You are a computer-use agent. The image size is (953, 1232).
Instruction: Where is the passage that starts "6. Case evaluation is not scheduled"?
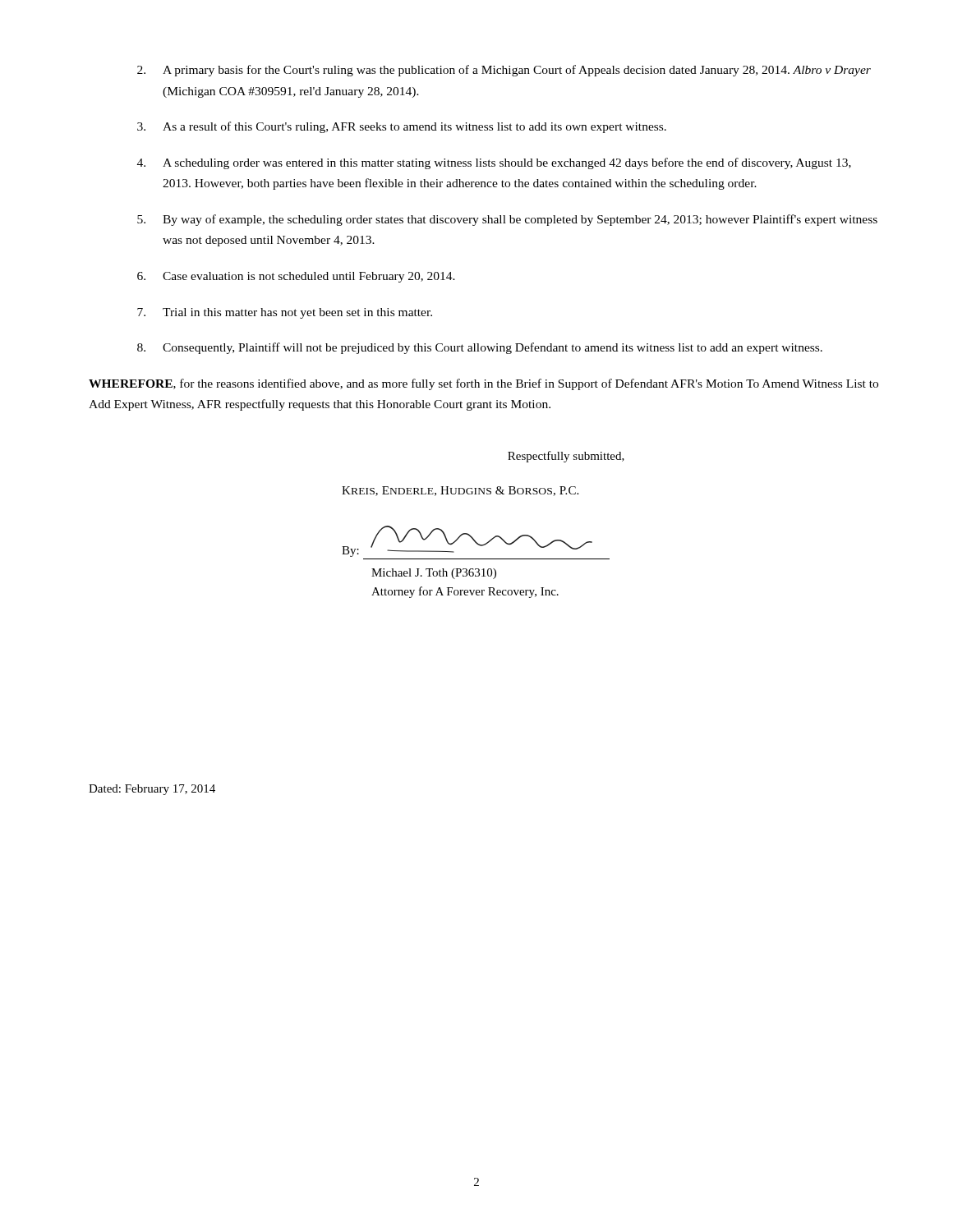pyautogui.click(x=296, y=277)
